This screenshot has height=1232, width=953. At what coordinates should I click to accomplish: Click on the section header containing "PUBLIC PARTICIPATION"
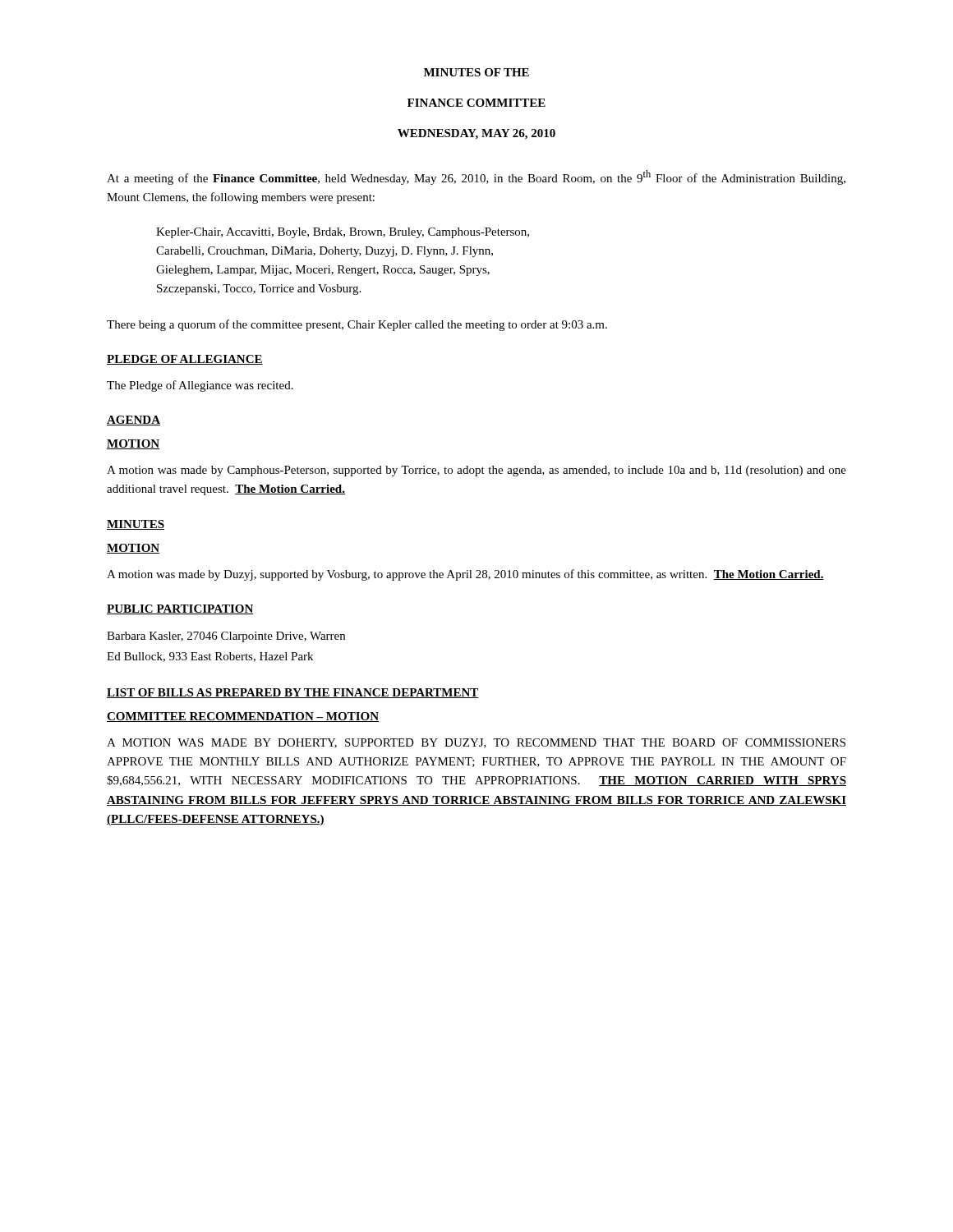pos(180,608)
